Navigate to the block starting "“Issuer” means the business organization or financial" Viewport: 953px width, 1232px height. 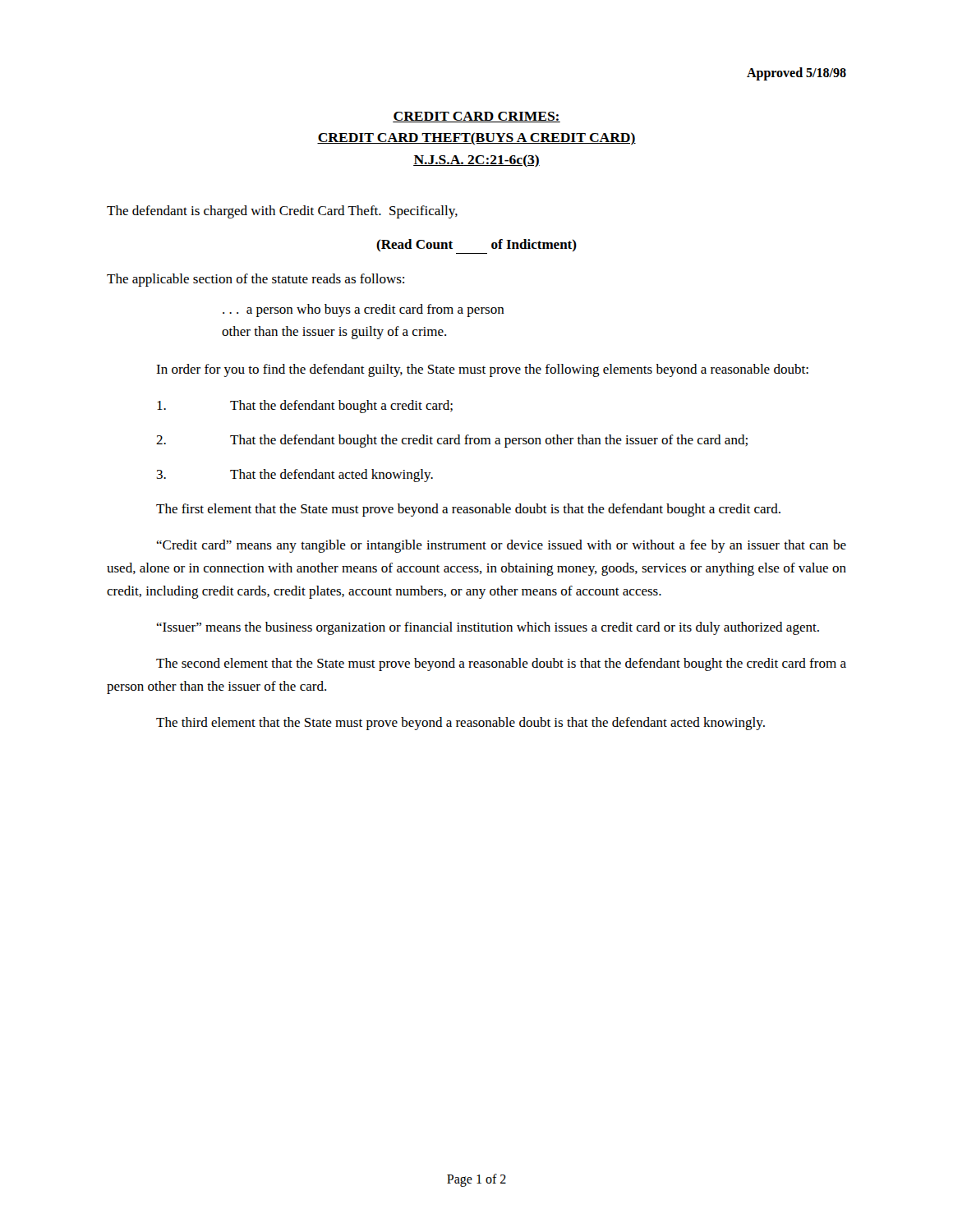(x=488, y=627)
